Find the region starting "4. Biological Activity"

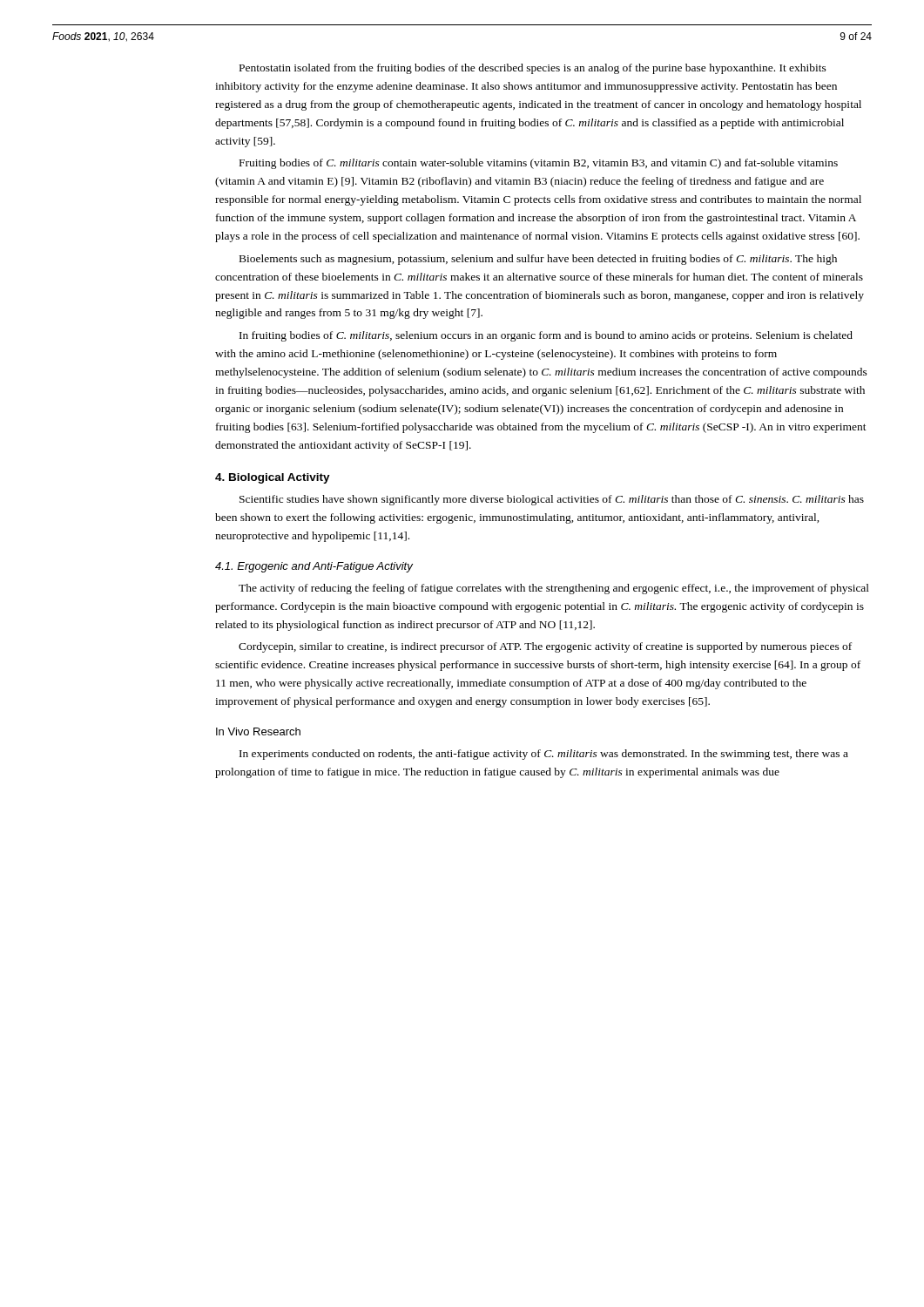[272, 477]
